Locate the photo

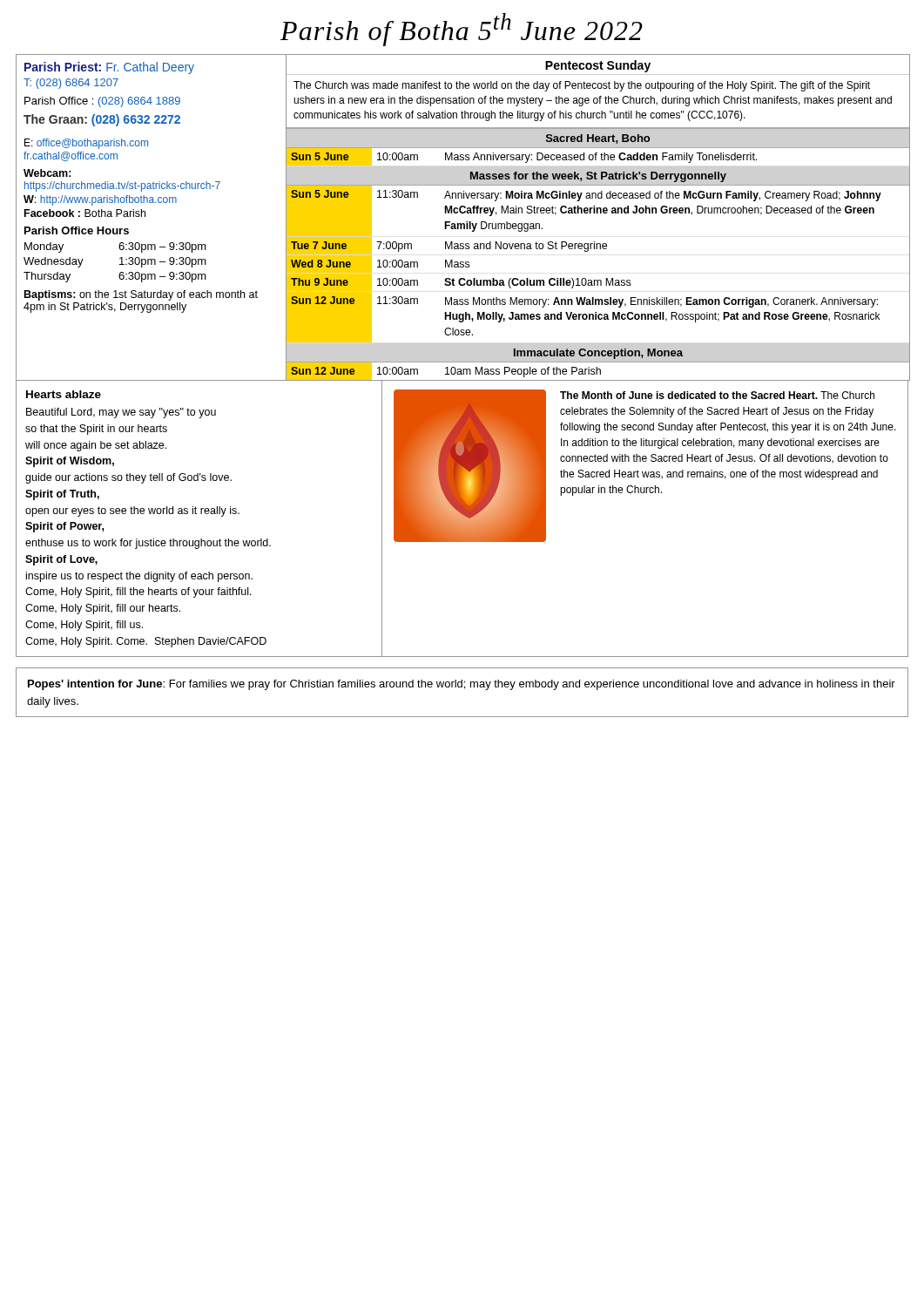click(469, 519)
